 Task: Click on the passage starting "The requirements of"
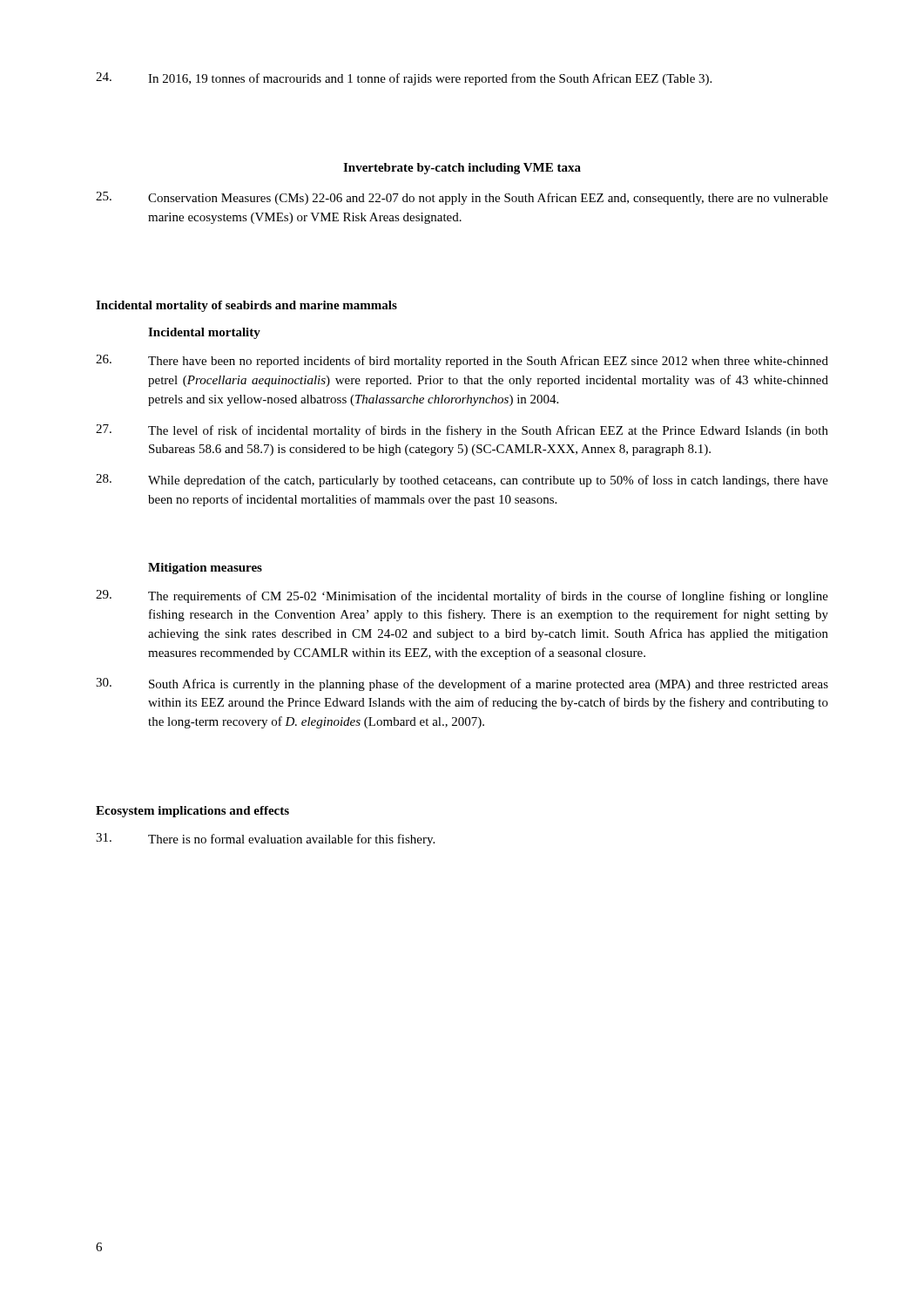coord(462,625)
